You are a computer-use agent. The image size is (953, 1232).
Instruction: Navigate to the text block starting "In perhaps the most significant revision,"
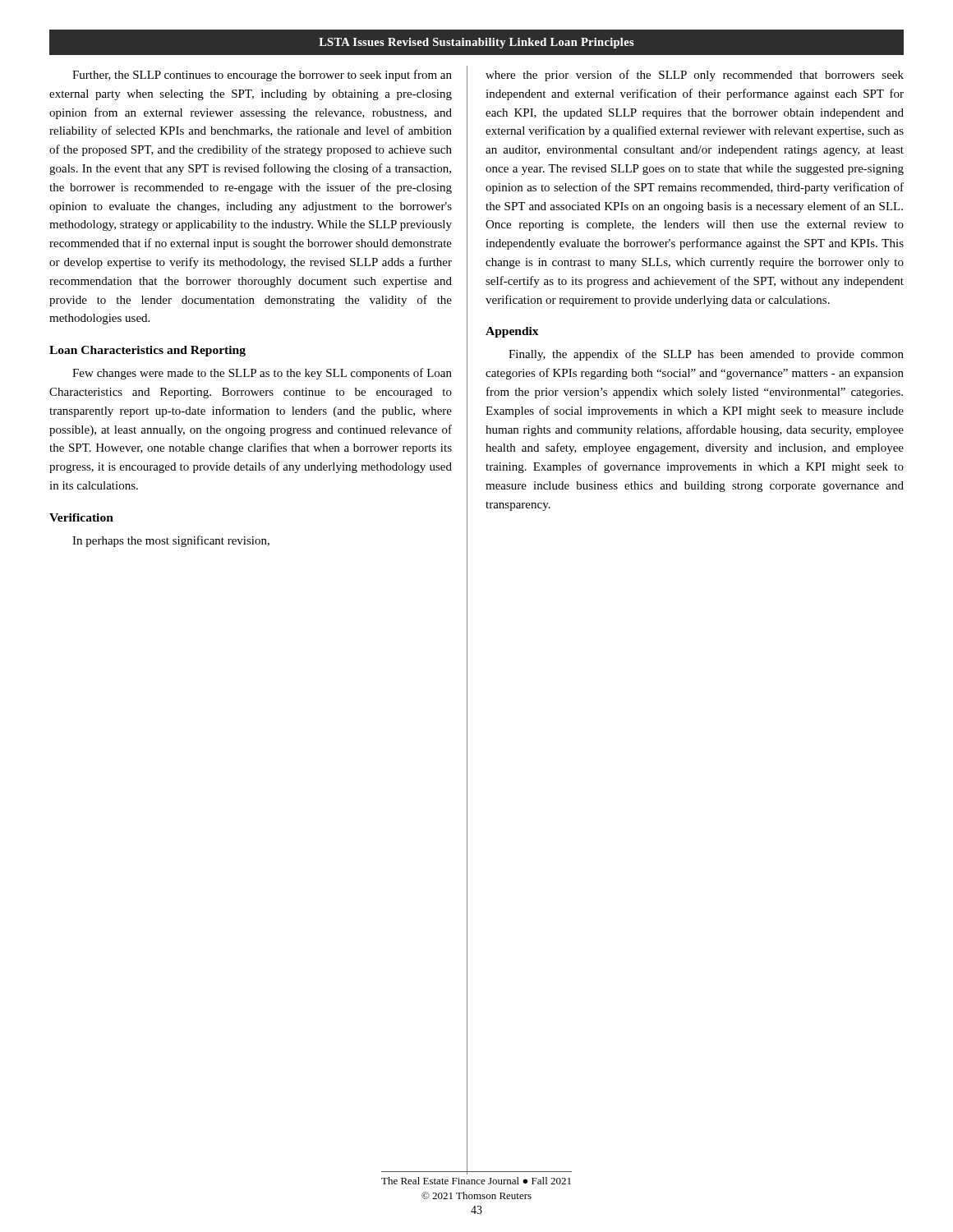171,540
